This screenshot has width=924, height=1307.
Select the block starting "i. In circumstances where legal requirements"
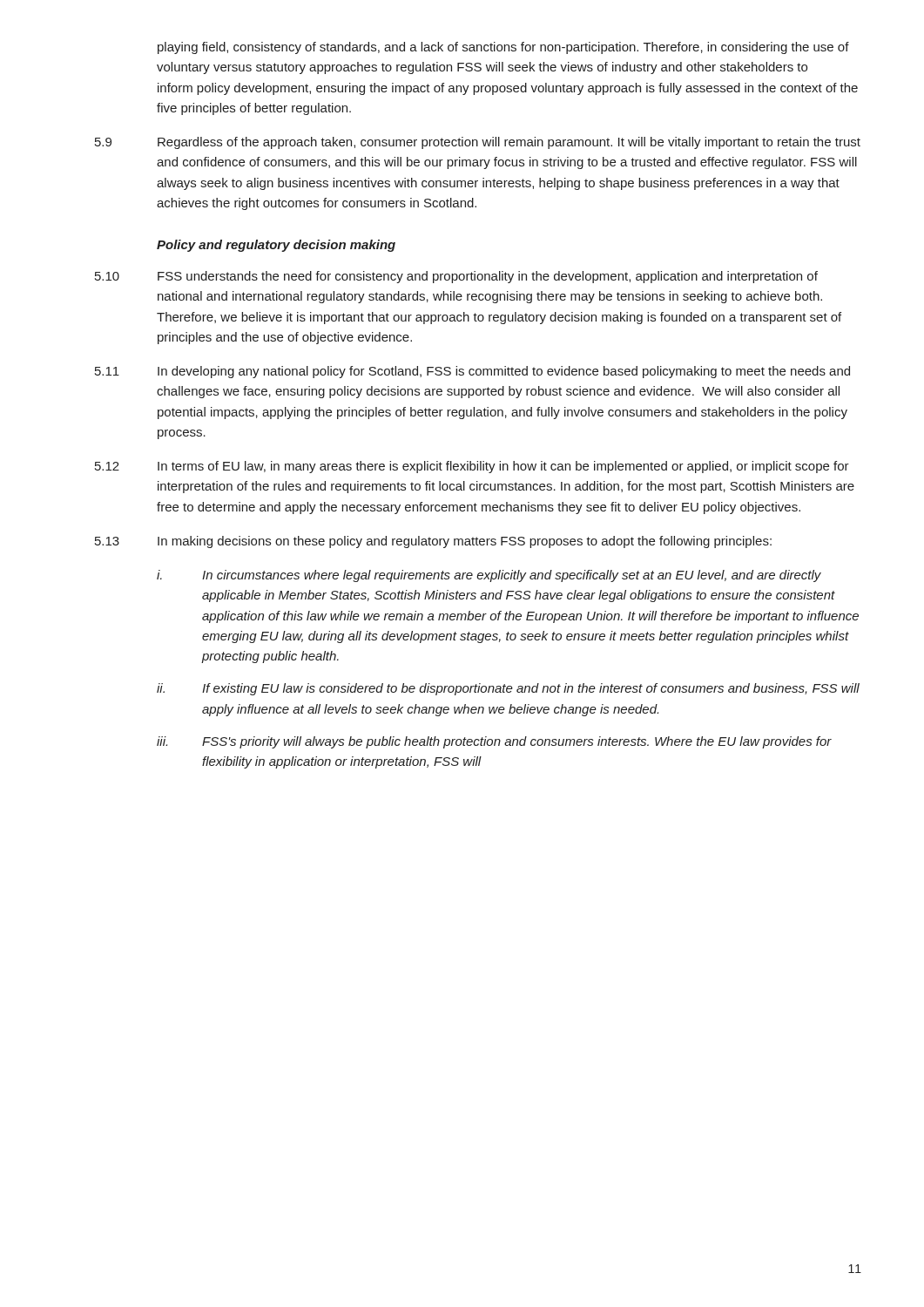pyautogui.click(x=509, y=615)
